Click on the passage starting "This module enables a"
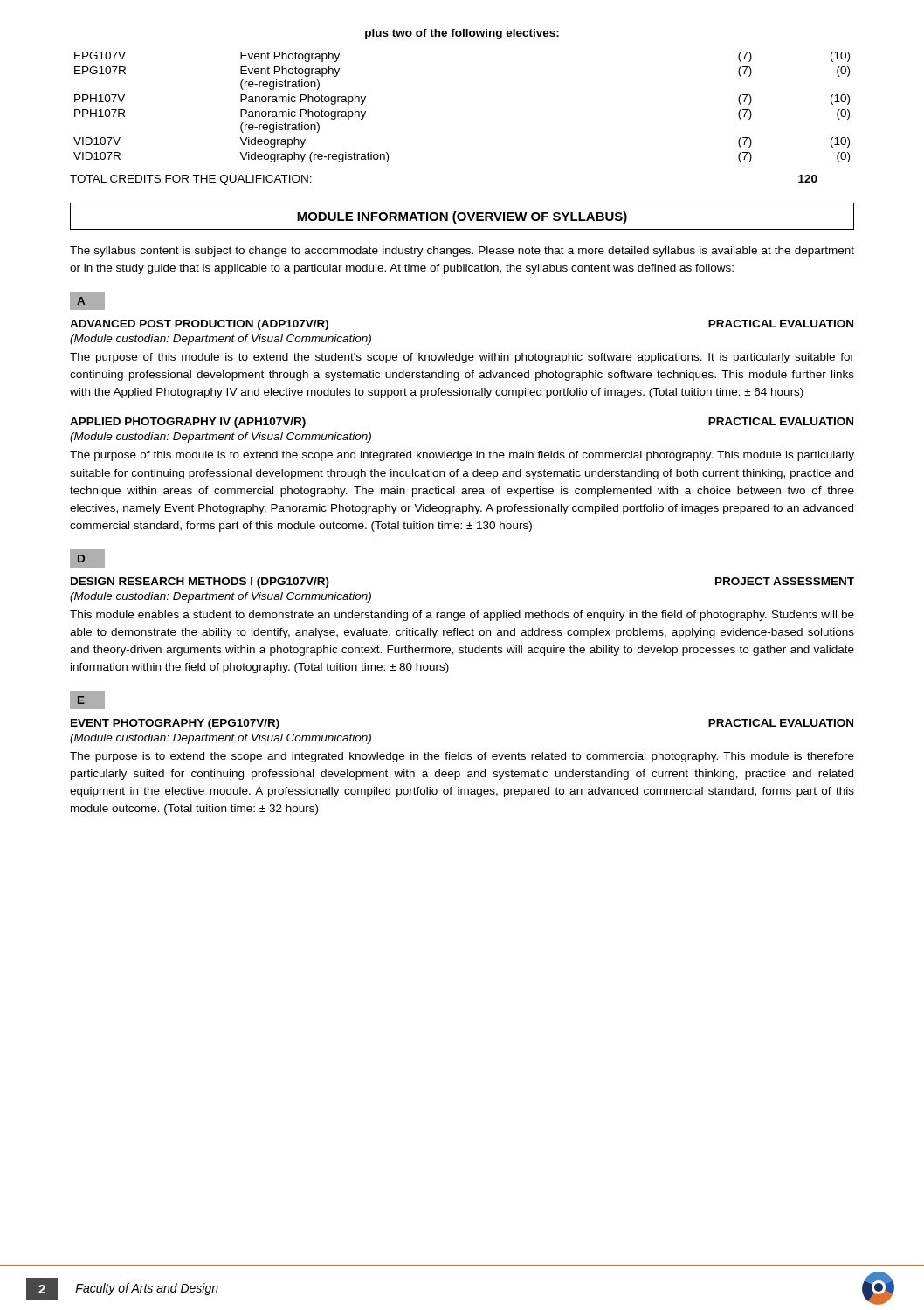The width and height of the screenshot is (924, 1310). tap(462, 641)
